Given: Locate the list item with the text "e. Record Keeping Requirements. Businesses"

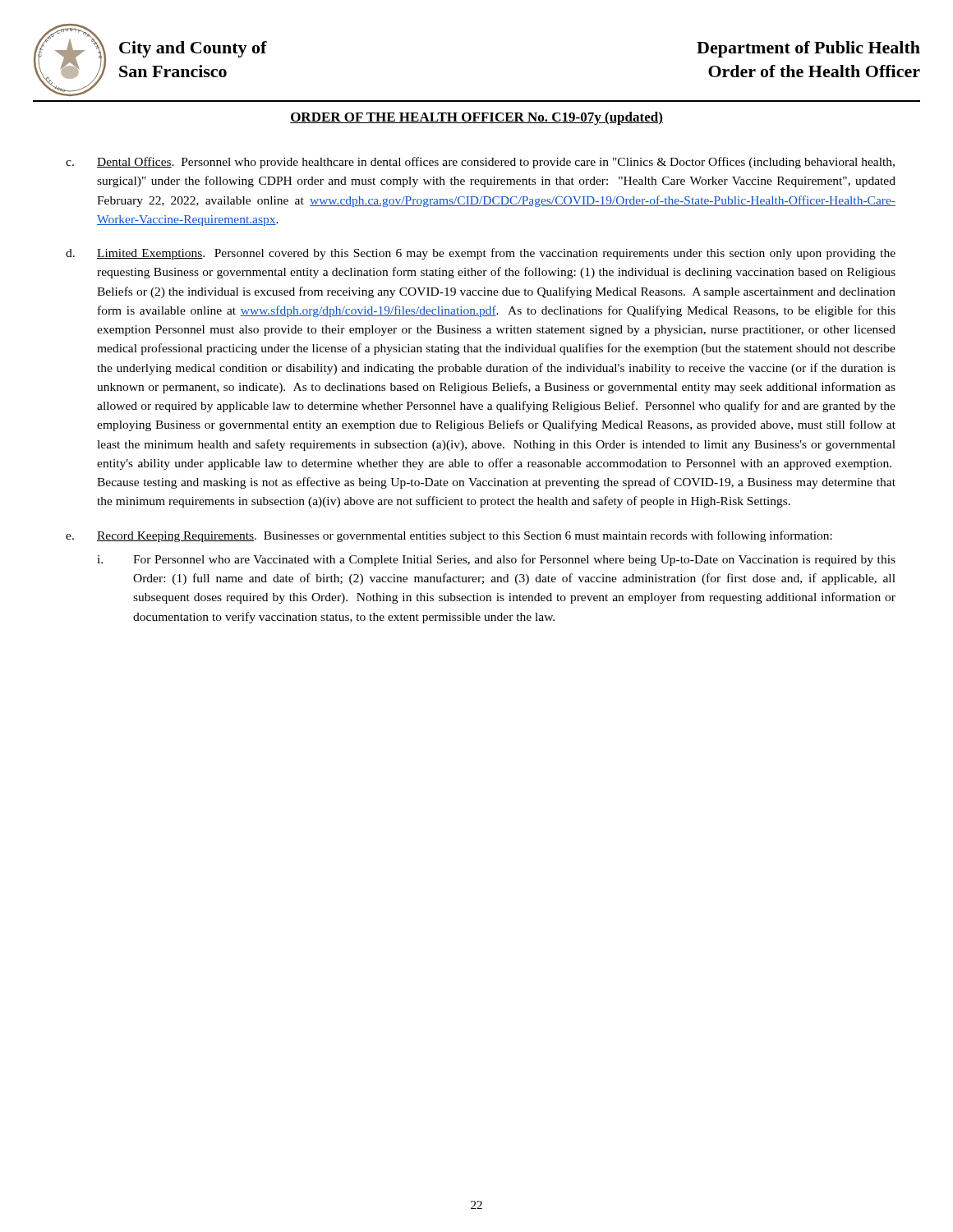Looking at the screenshot, I should tap(481, 535).
